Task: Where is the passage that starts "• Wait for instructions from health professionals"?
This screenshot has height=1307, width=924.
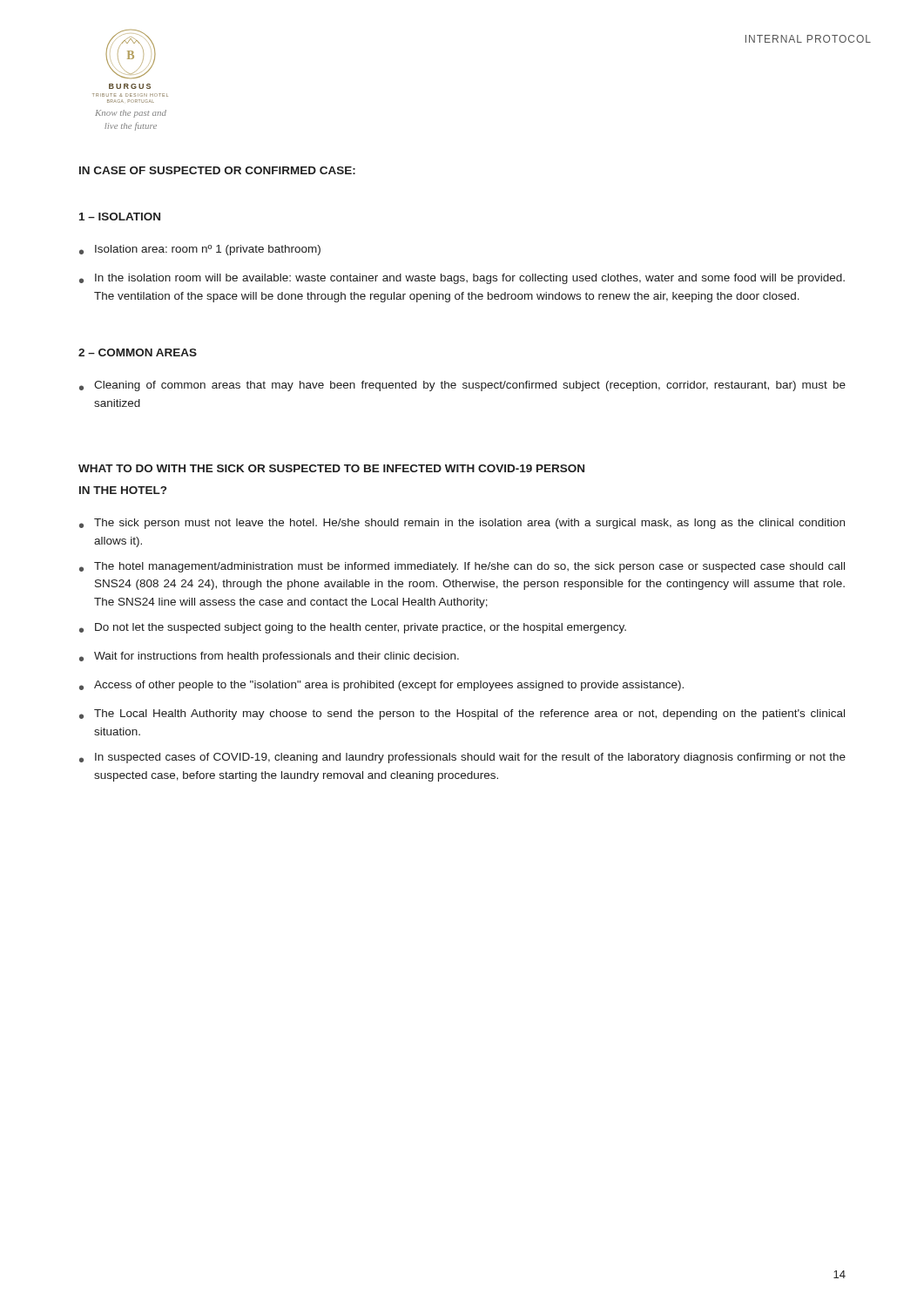Action: tap(462, 659)
